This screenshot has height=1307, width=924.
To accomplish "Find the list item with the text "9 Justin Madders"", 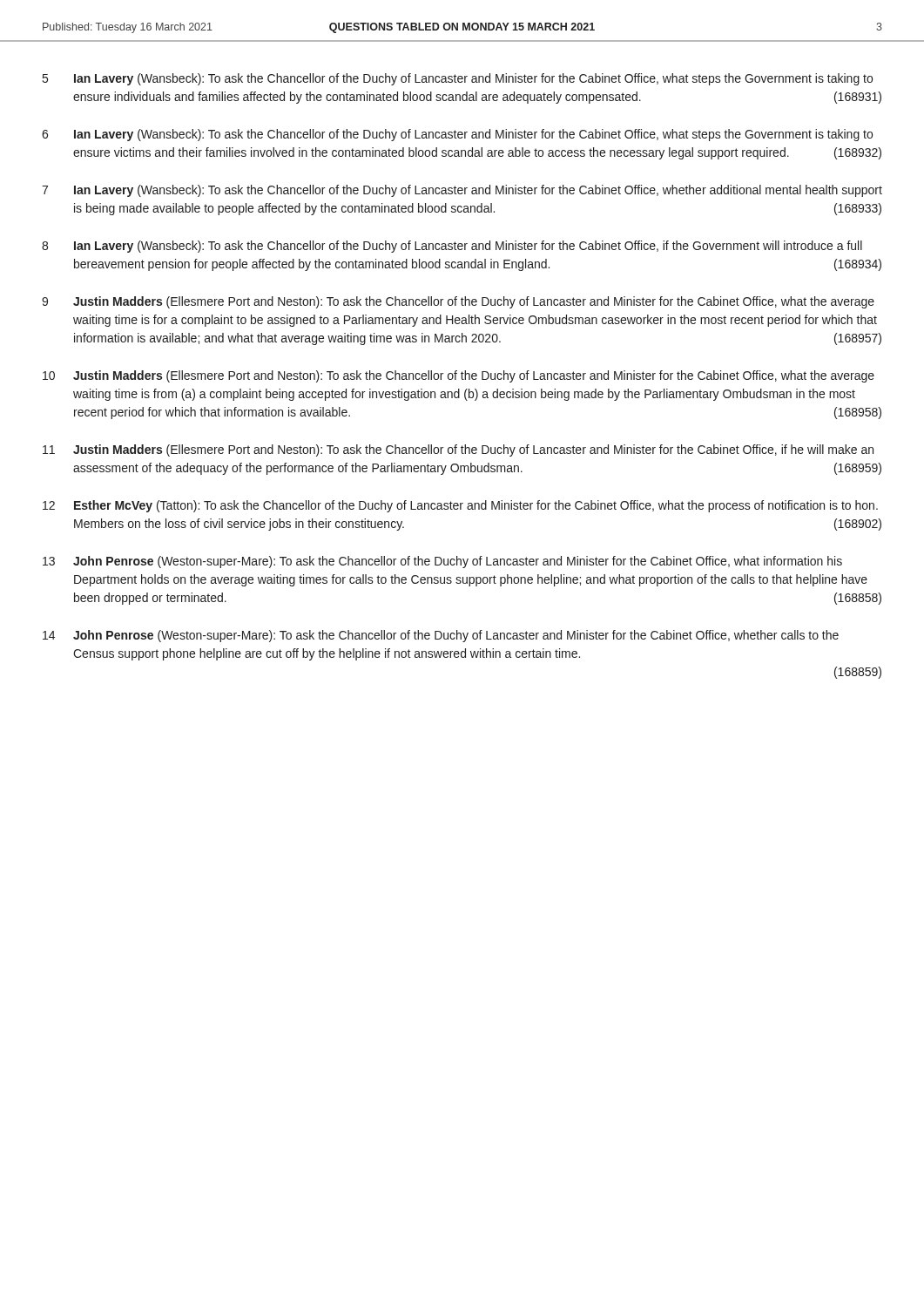I will (462, 320).
